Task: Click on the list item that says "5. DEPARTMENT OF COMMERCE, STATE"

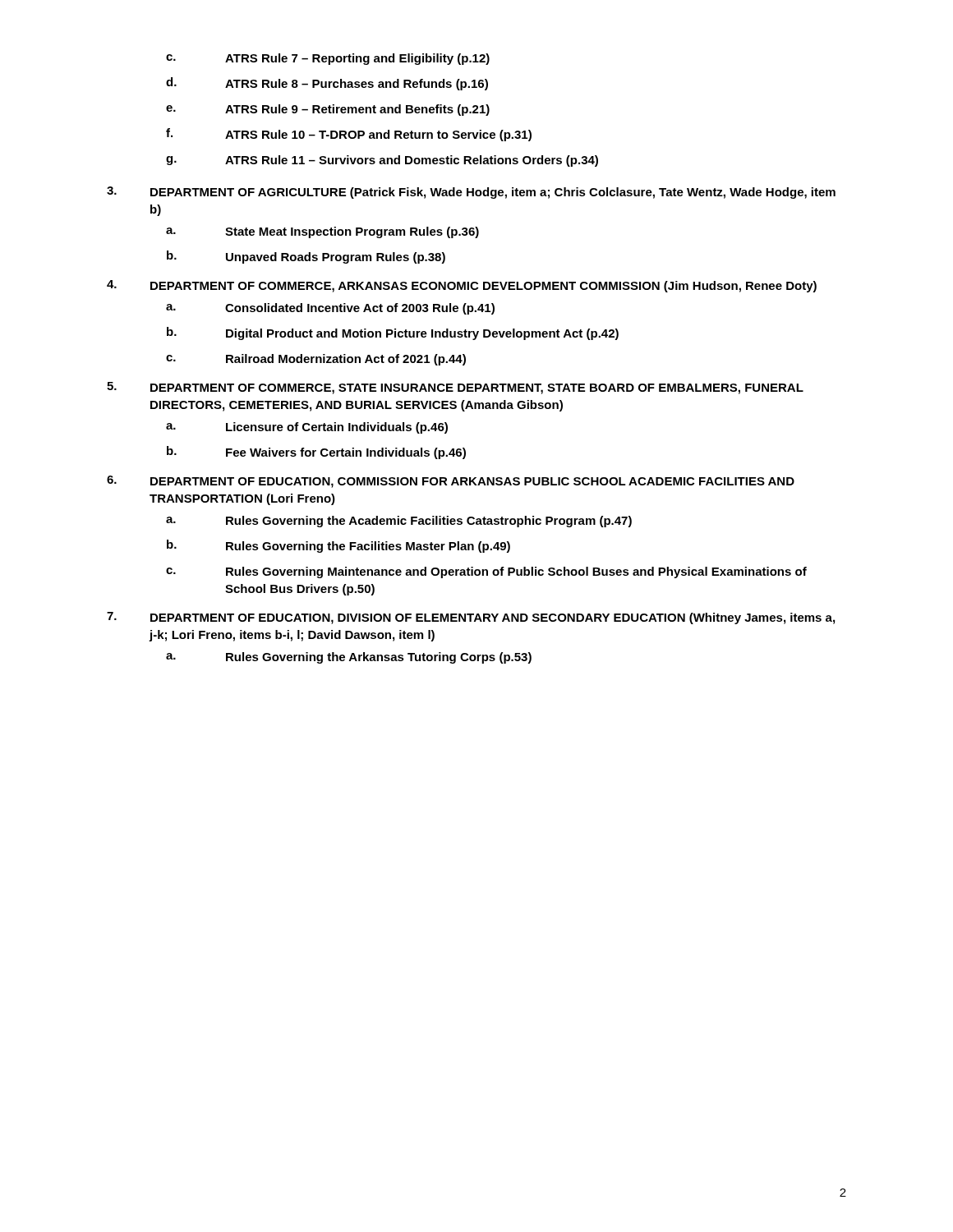Action: click(x=476, y=420)
